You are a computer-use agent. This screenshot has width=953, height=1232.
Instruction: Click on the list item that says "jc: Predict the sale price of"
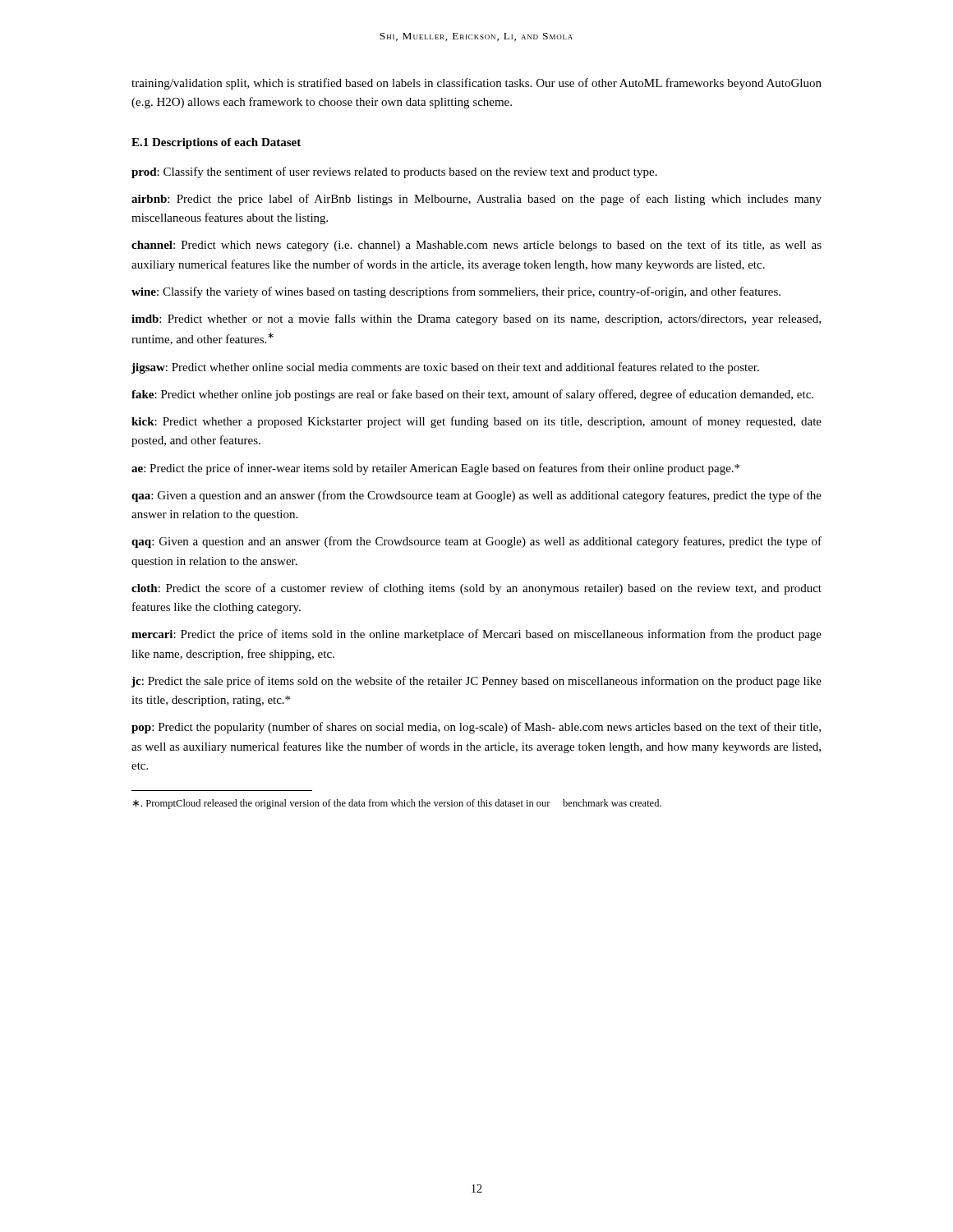pyautogui.click(x=476, y=690)
